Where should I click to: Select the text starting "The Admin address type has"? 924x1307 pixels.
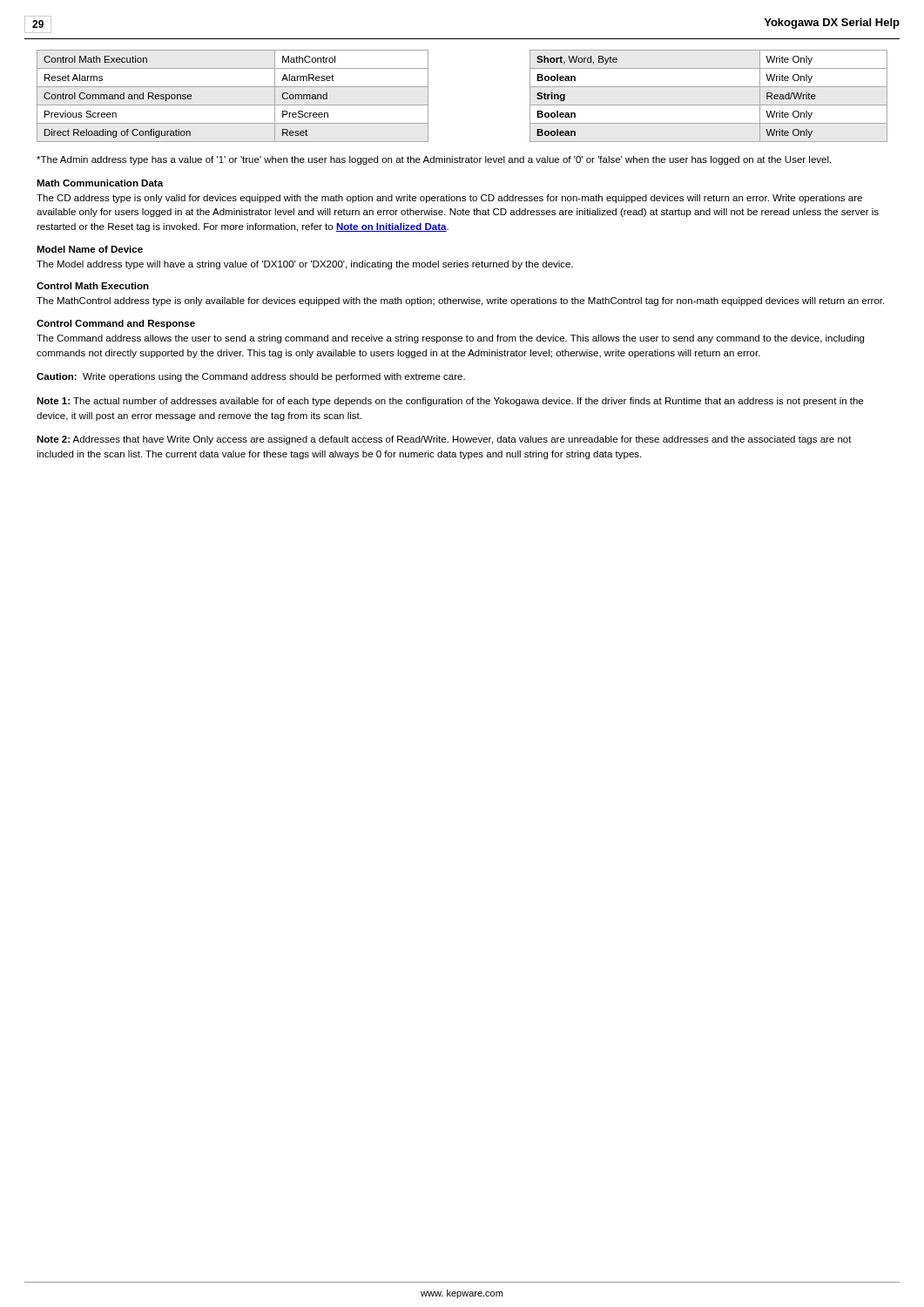[434, 159]
